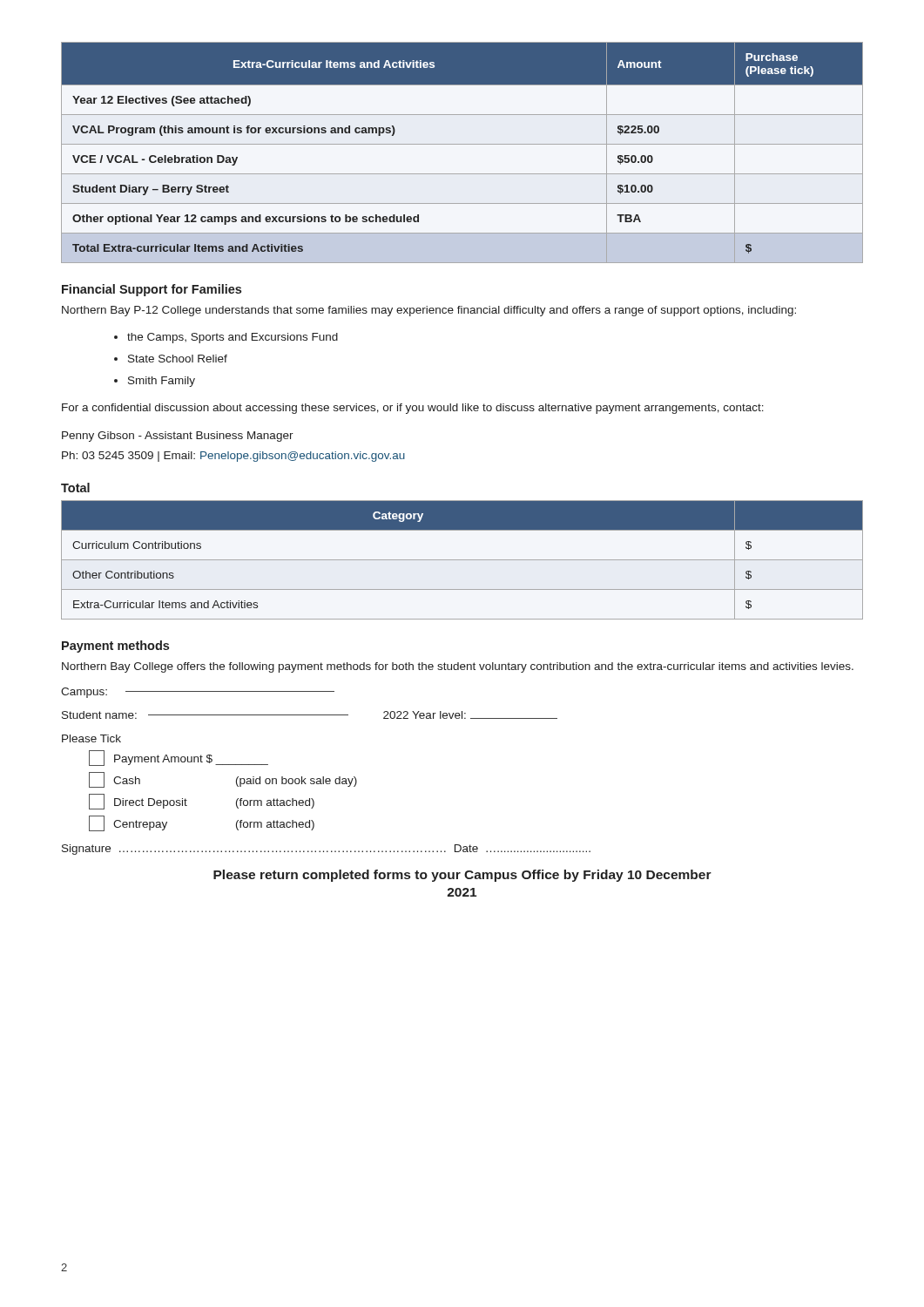924x1307 pixels.
Task: Locate the element starting "State School Relief"
Action: point(177,358)
